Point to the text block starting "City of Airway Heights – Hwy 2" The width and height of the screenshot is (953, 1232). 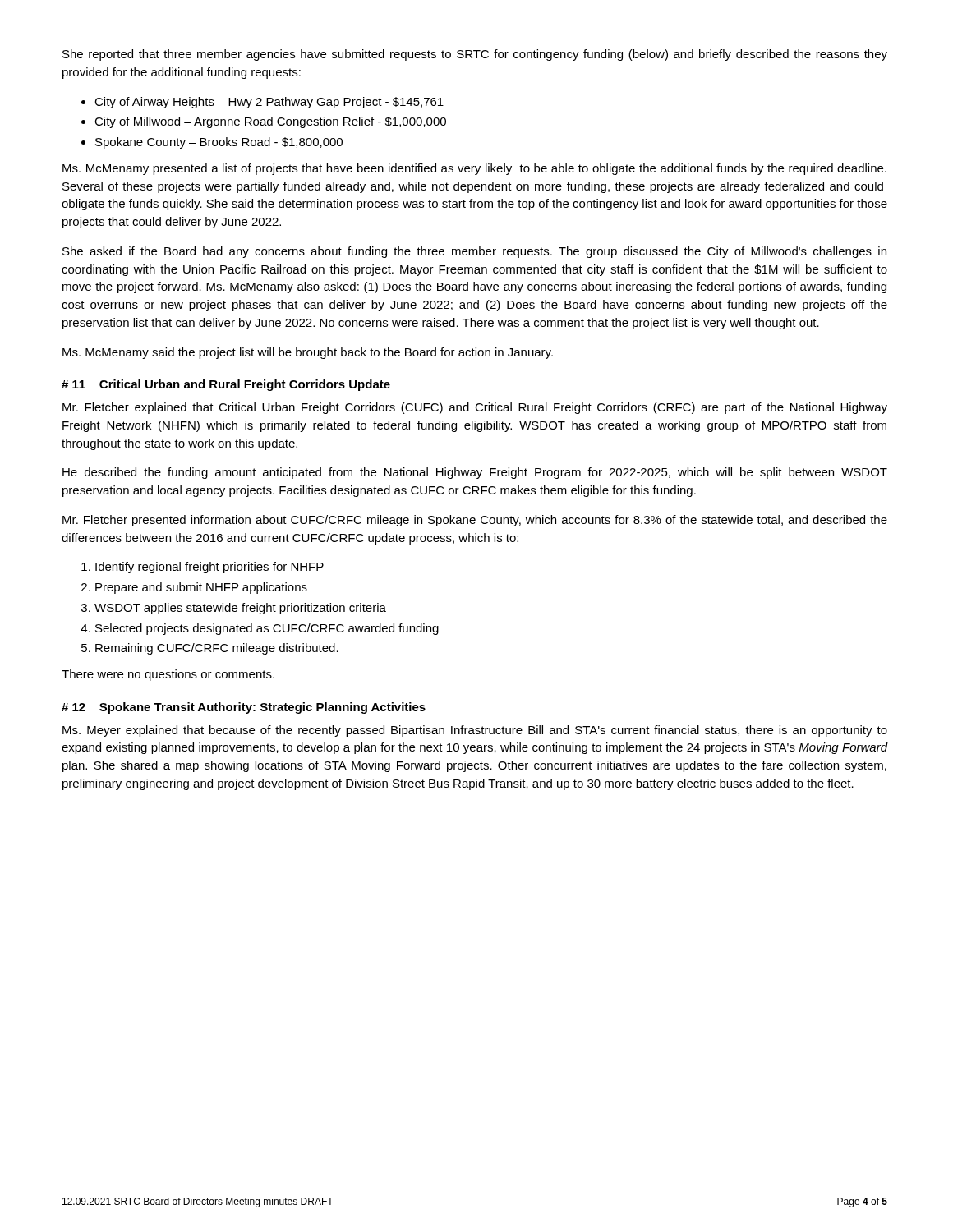(x=269, y=101)
